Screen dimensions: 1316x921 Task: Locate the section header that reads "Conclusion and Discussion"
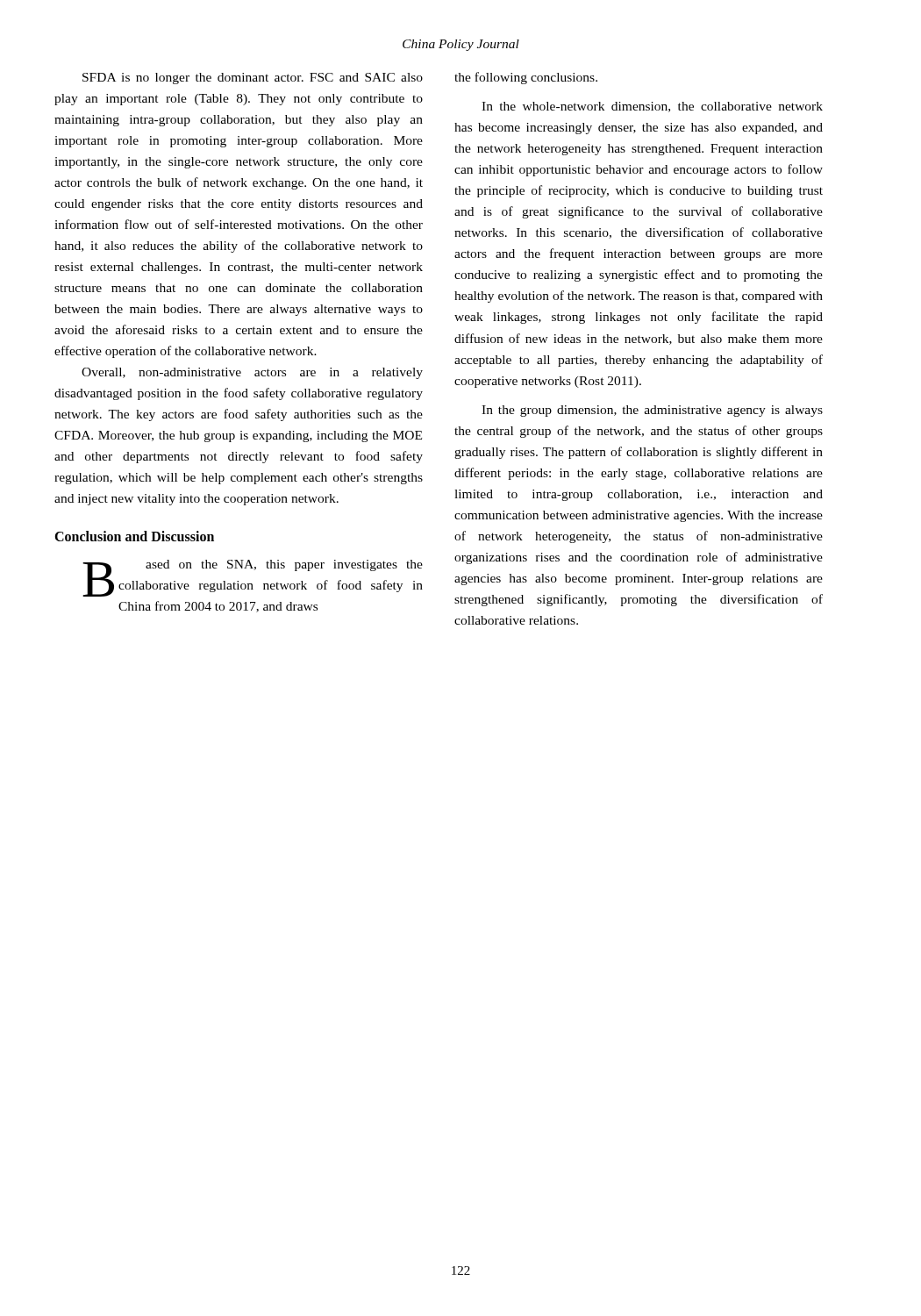(134, 536)
